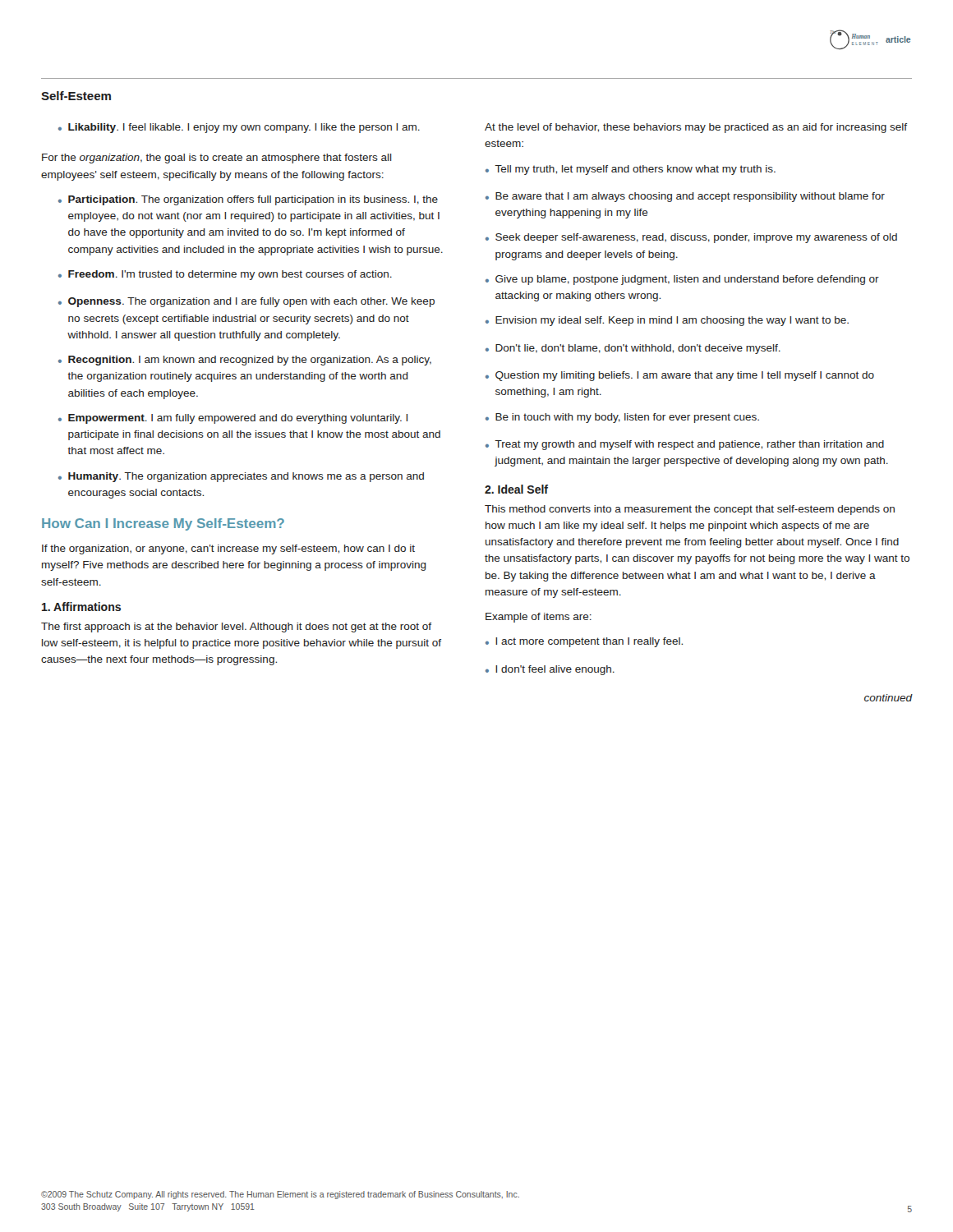Image resolution: width=953 pixels, height=1232 pixels.
Task: Locate the text block containing "If the organization, or anyone, can't increase"
Action: pos(242,565)
